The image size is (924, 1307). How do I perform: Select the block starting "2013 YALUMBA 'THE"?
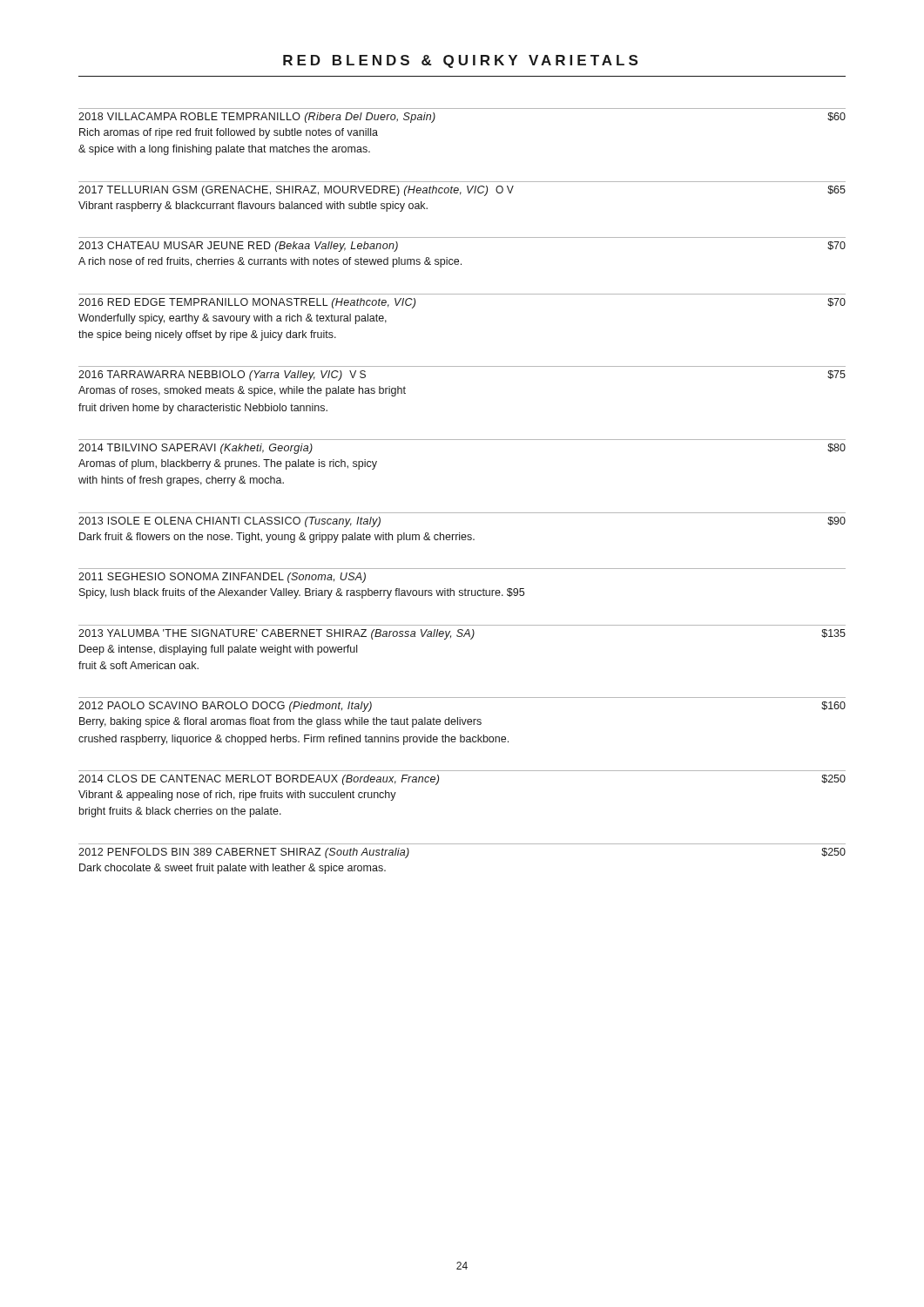[462, 634]
